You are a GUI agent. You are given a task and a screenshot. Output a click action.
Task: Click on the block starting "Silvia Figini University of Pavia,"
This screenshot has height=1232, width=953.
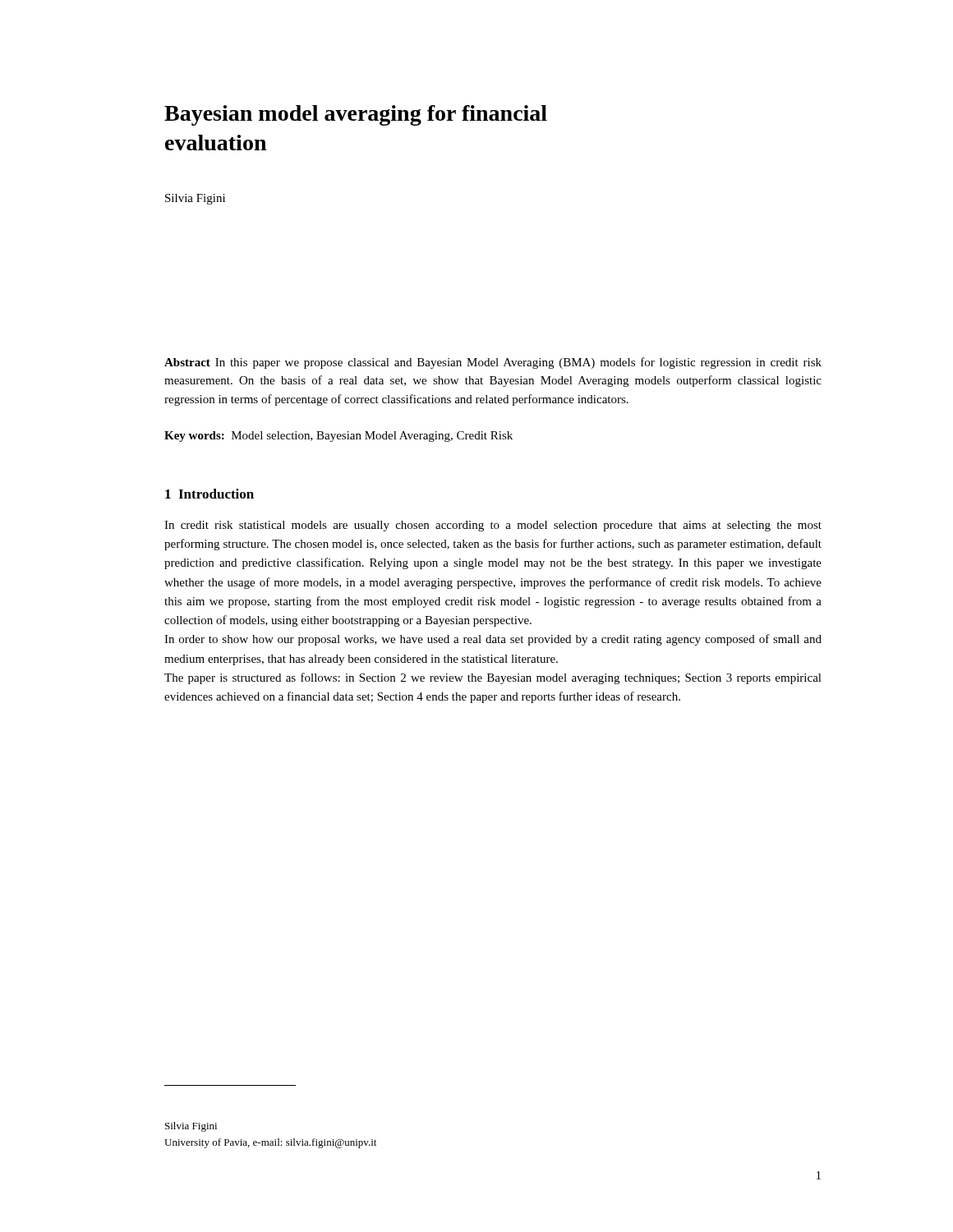[x=270, y=1134]
